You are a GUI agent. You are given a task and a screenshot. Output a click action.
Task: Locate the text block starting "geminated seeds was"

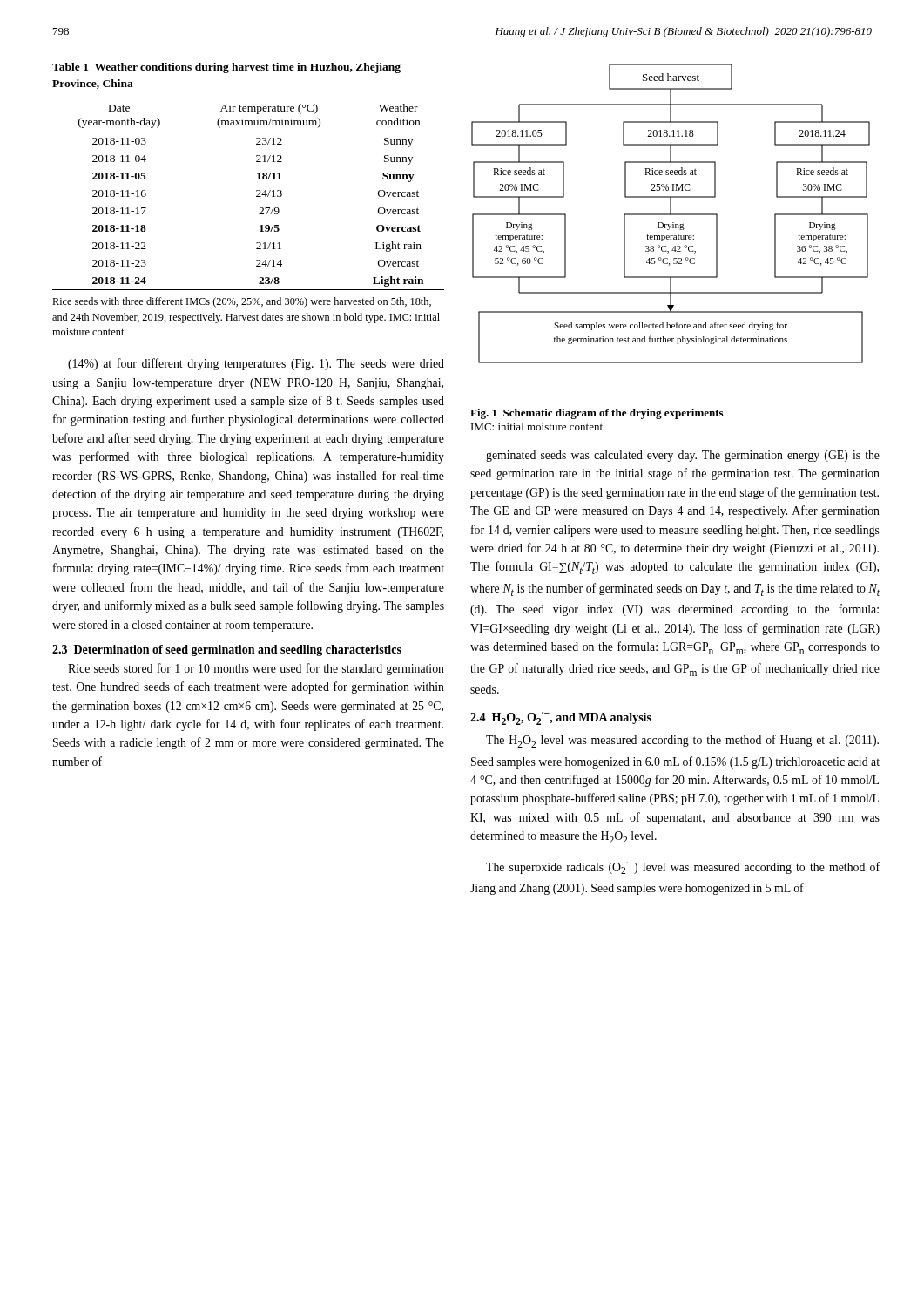click(675, 573)
